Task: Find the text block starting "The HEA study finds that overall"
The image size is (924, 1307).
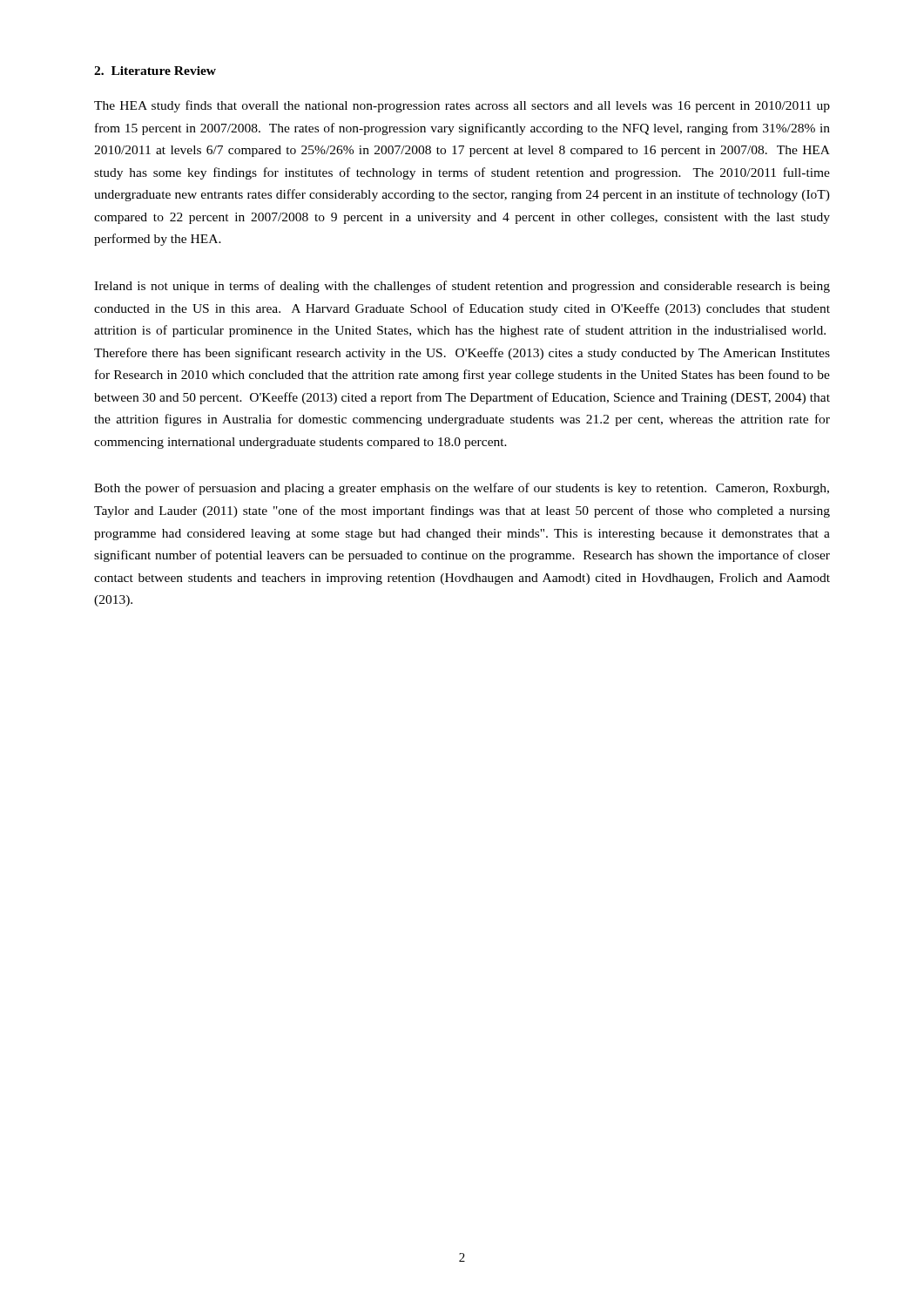Action: 462,172
